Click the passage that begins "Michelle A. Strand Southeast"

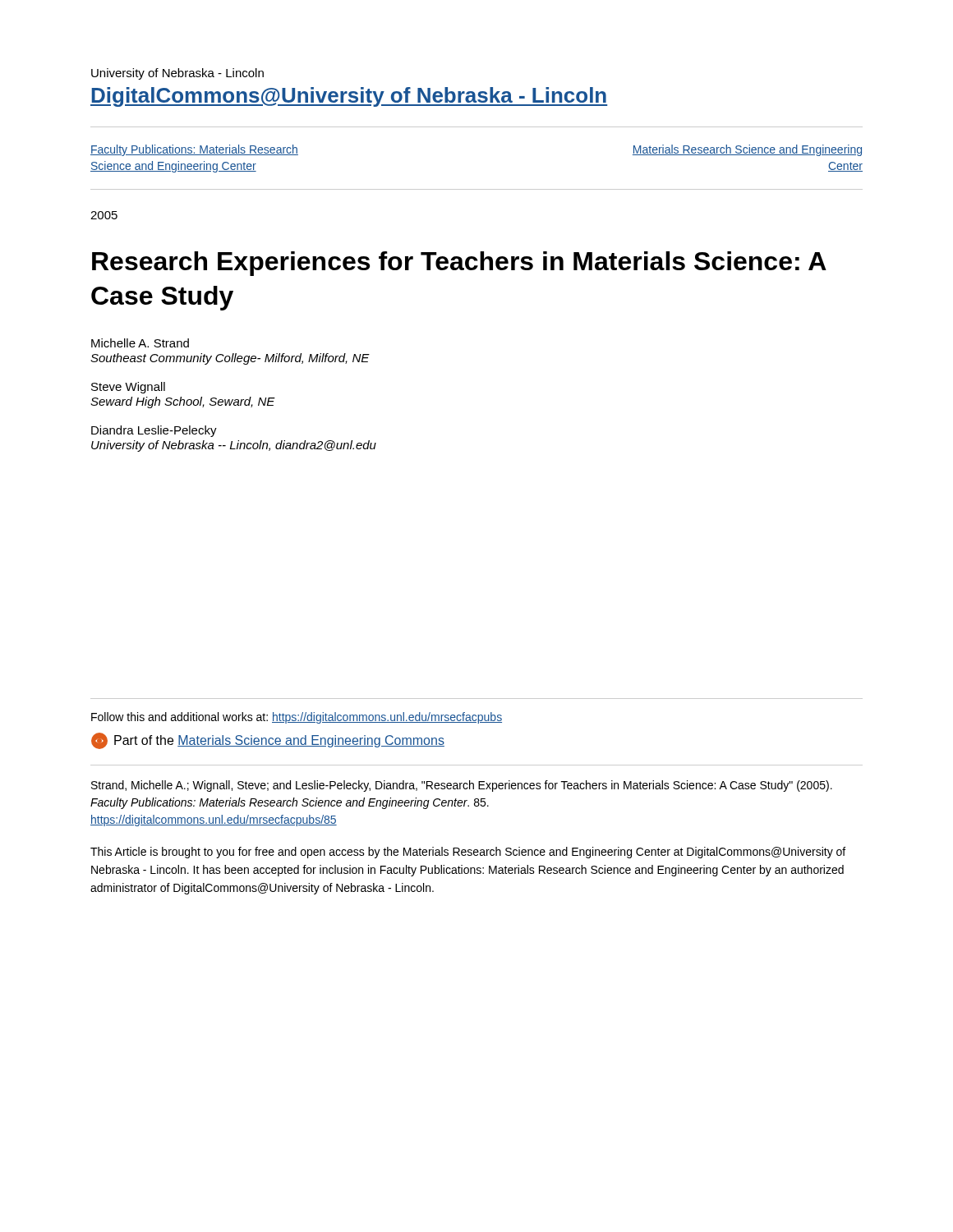pos(140,343)
